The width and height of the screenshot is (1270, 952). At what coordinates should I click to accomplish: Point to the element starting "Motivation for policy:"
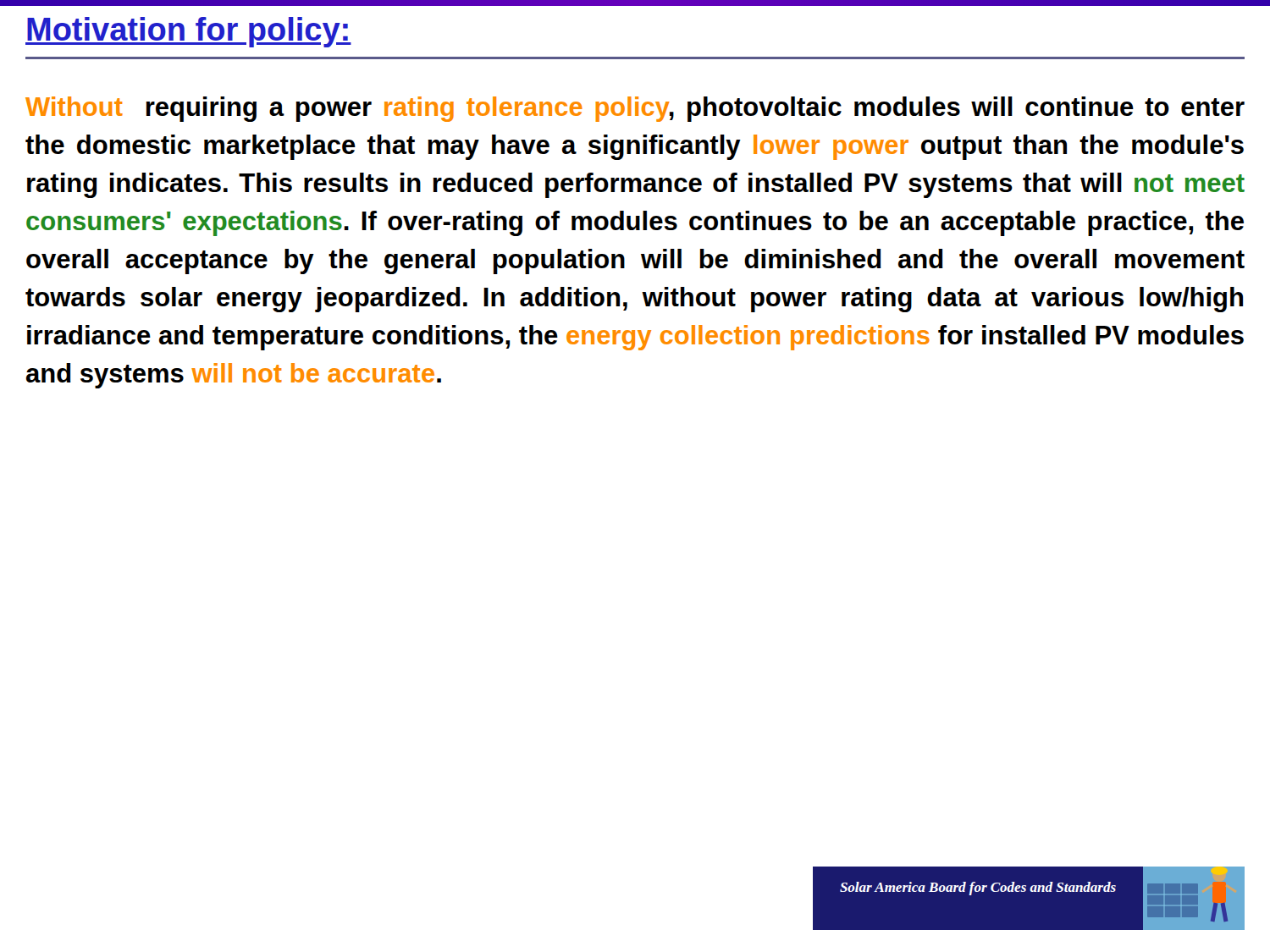[188, 30]
